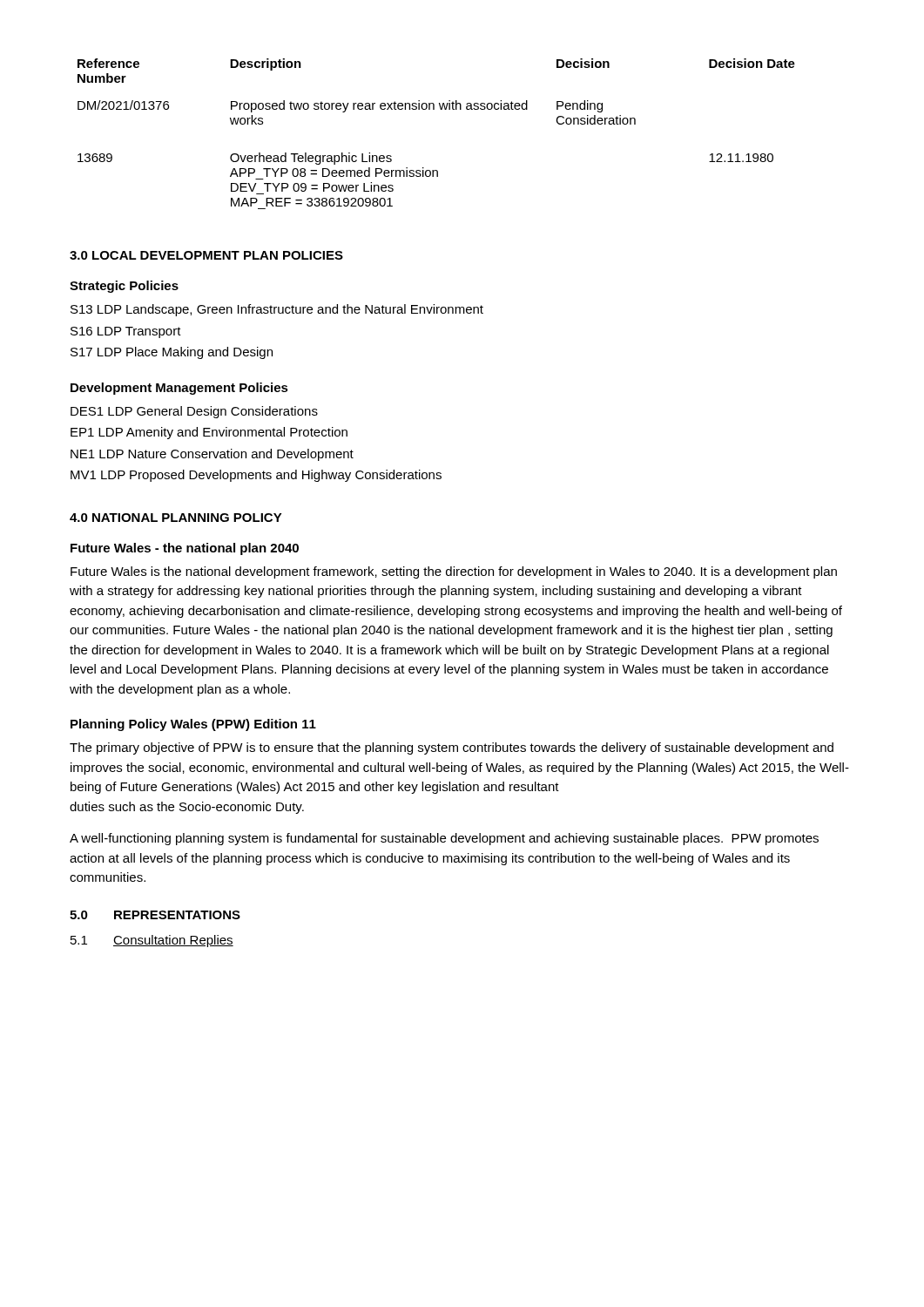Point to the element starting "S13 LDP Landscape, Green"
The image size is (924, 1307).
pyautogui.click(x=277, y=309)
